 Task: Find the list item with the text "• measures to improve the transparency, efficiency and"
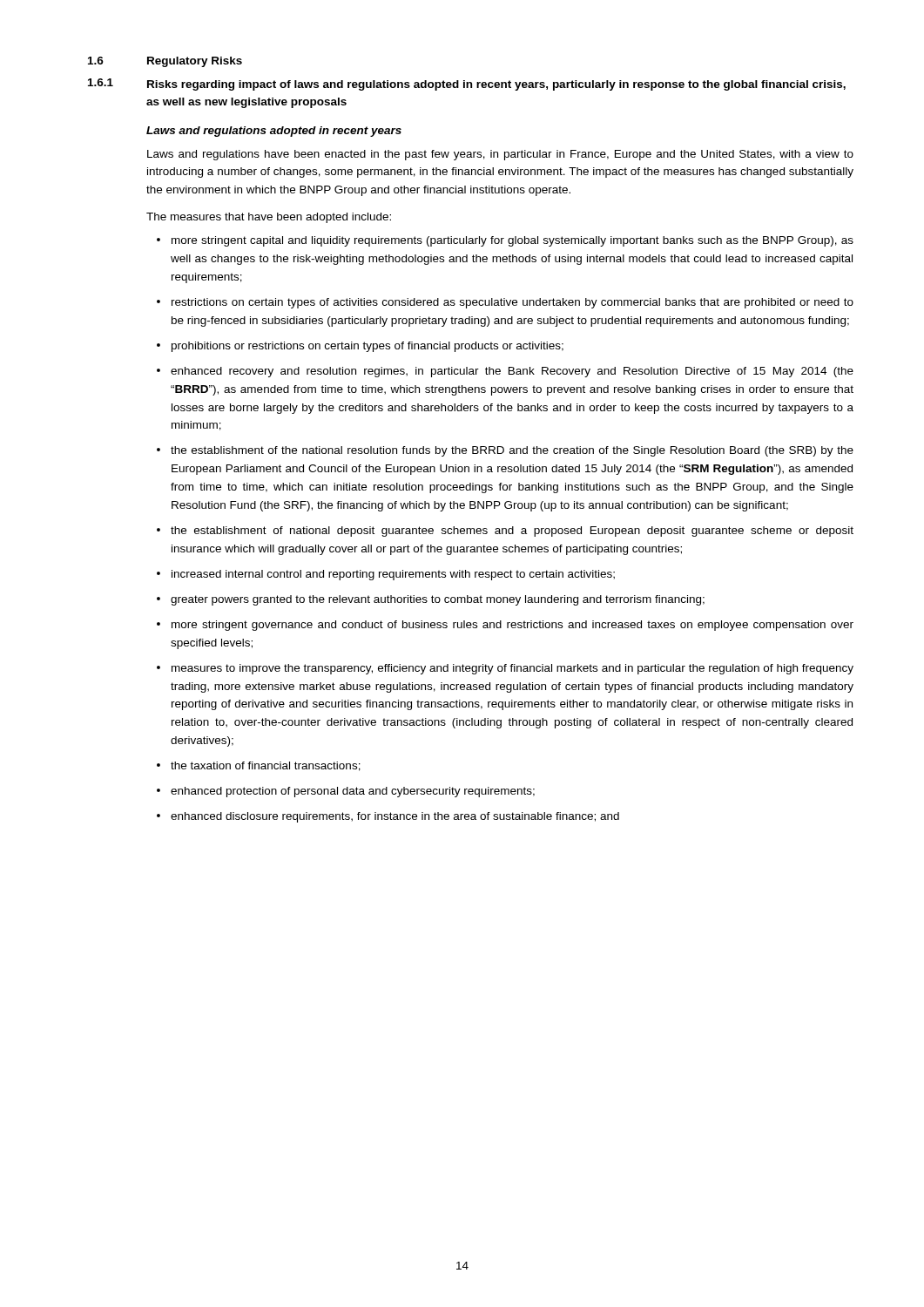tap(500, 705)
